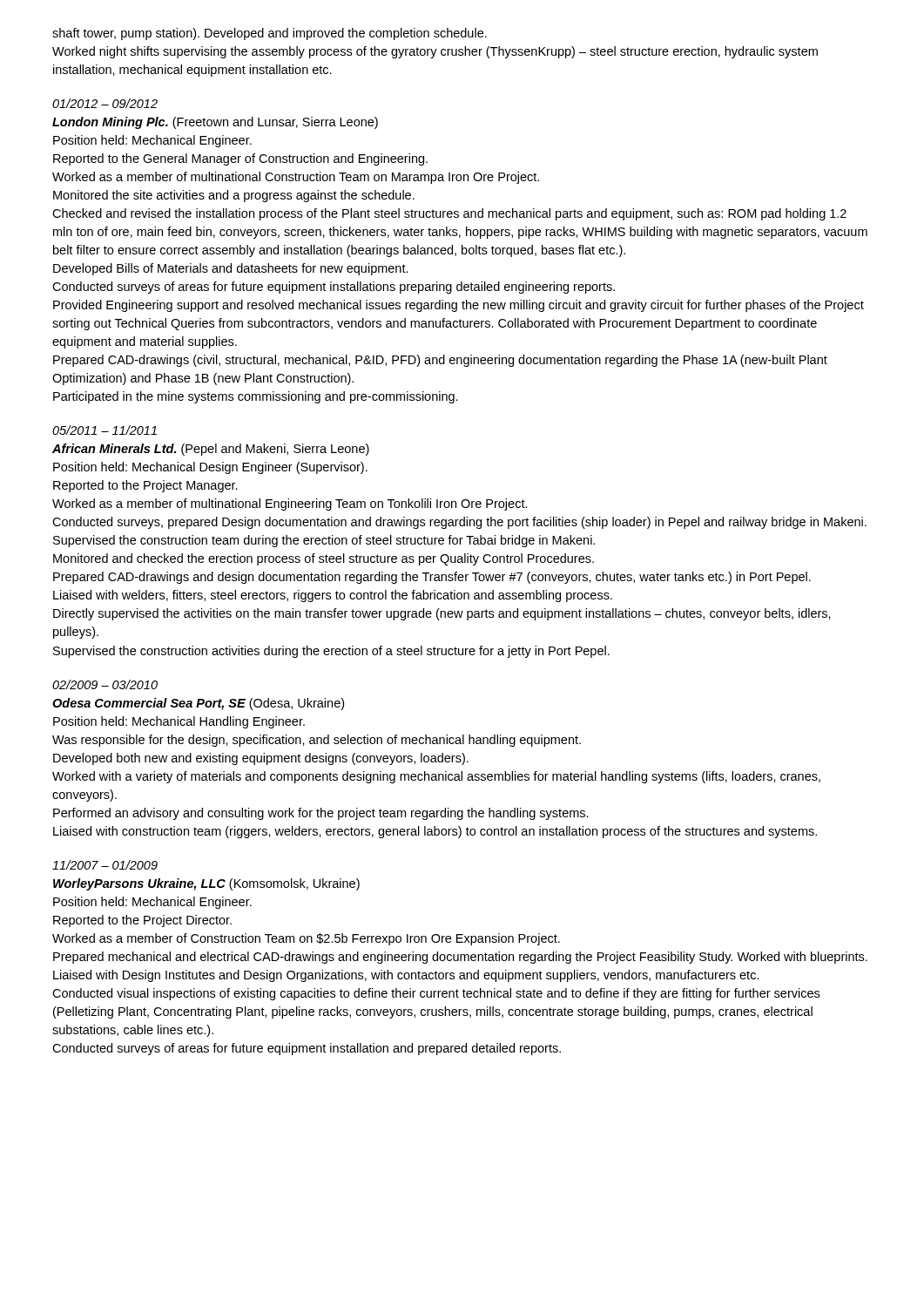Find the text block with the text "11/2007 – 01/2009 WorleyParsons"
The image size is (924, 1307).
[461, 957]
